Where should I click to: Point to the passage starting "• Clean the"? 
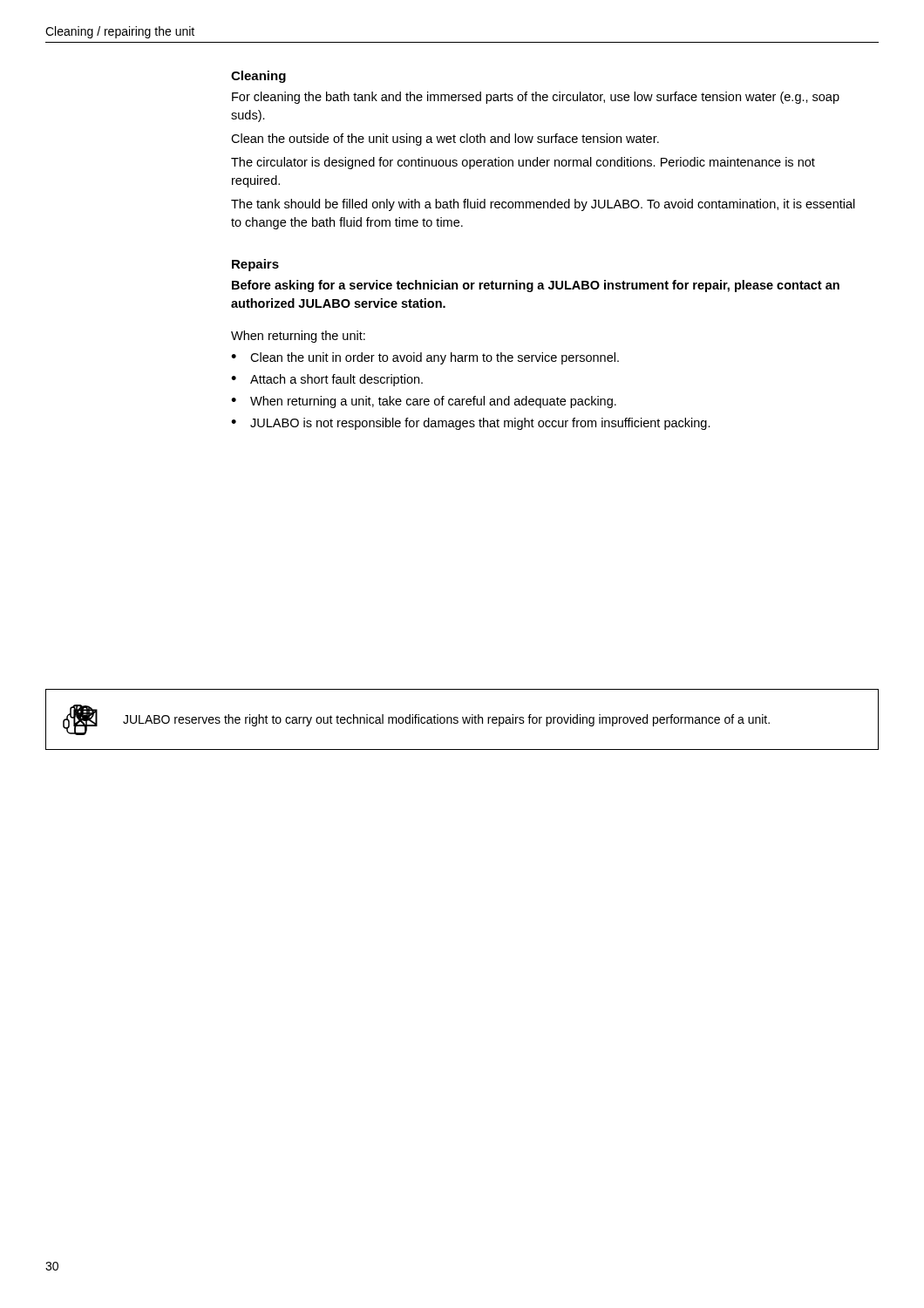point(547,358)
